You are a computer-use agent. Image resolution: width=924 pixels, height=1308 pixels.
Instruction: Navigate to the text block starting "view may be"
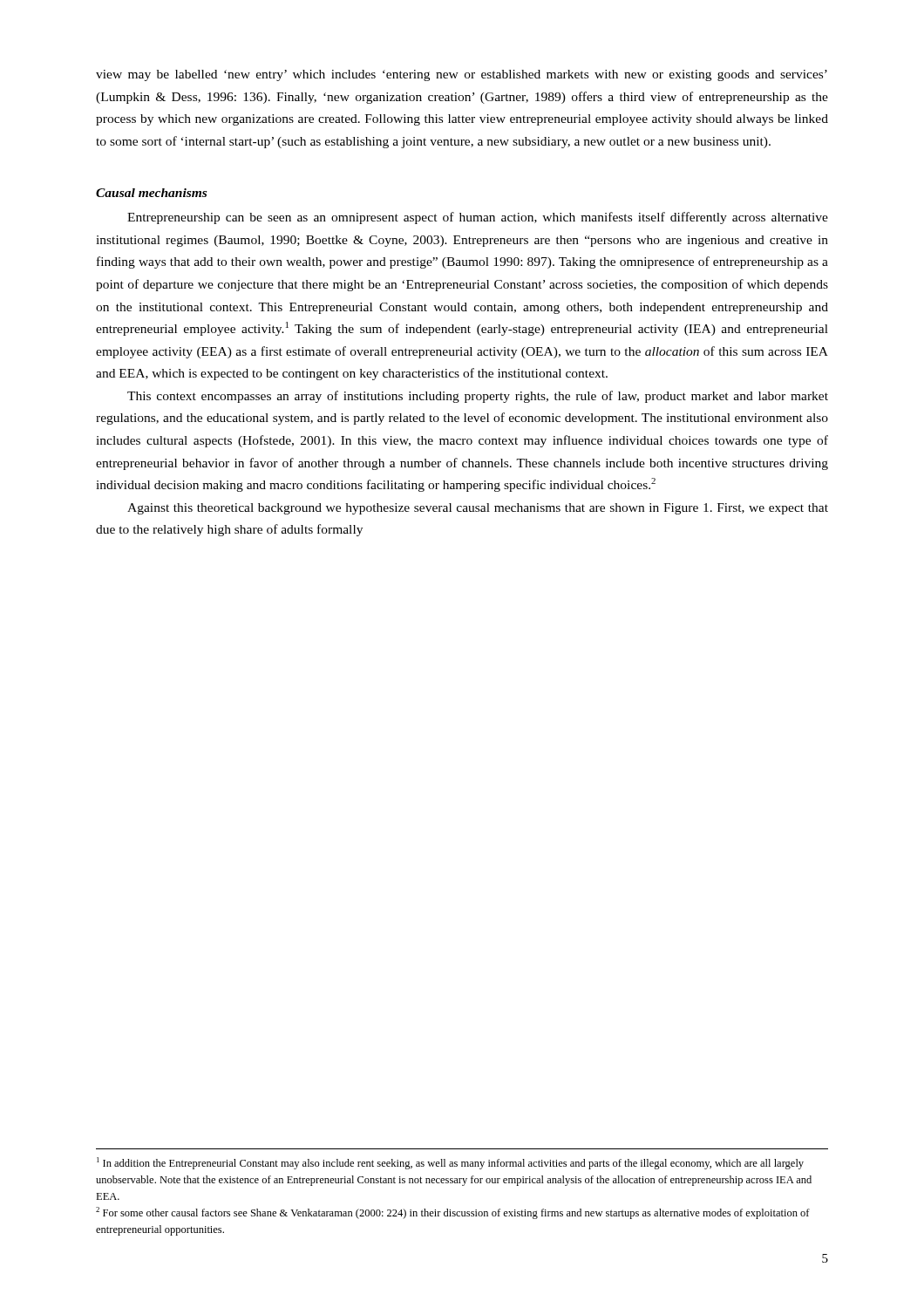click(462, 107)
